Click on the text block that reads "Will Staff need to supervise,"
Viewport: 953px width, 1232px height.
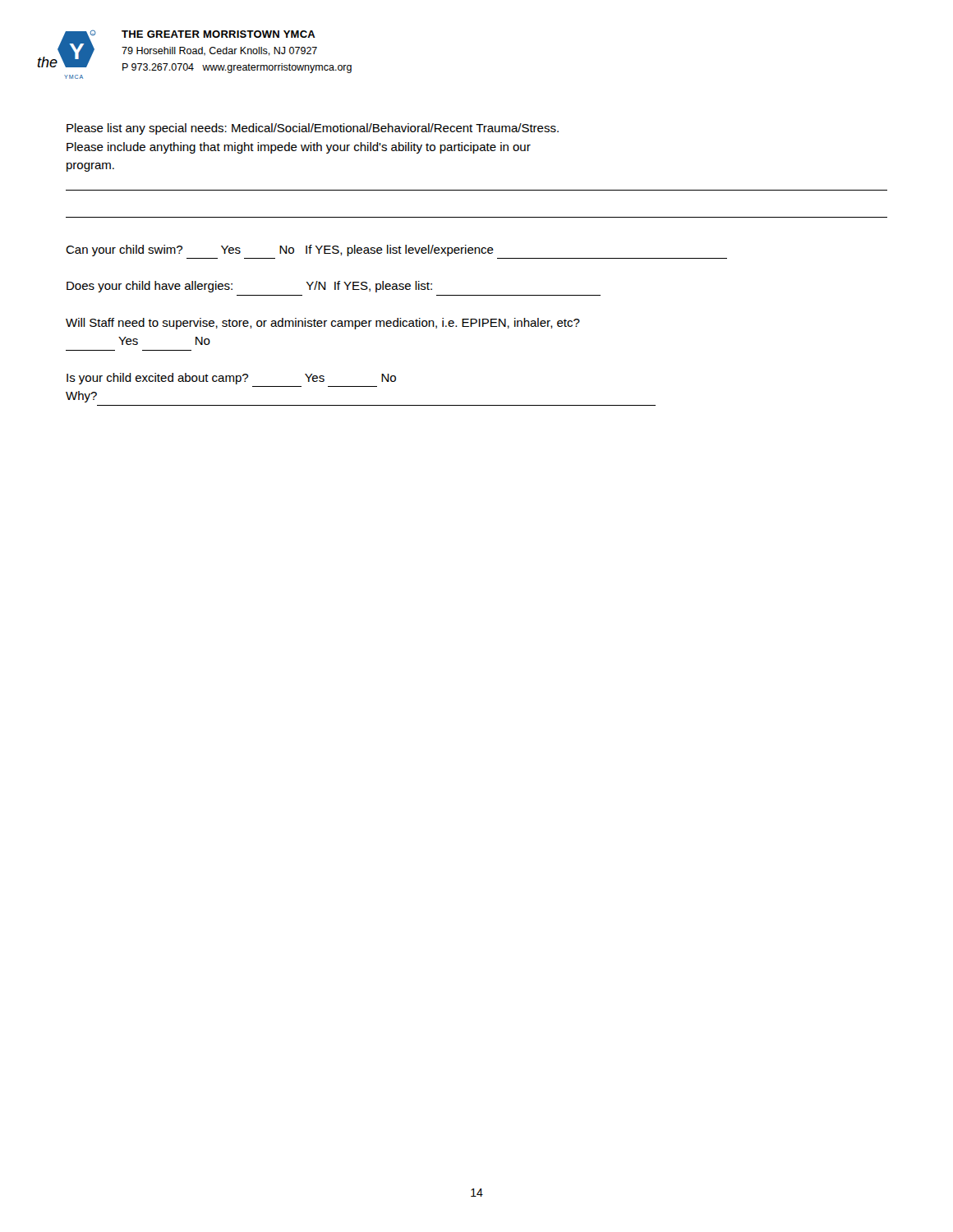click(323, 333)
